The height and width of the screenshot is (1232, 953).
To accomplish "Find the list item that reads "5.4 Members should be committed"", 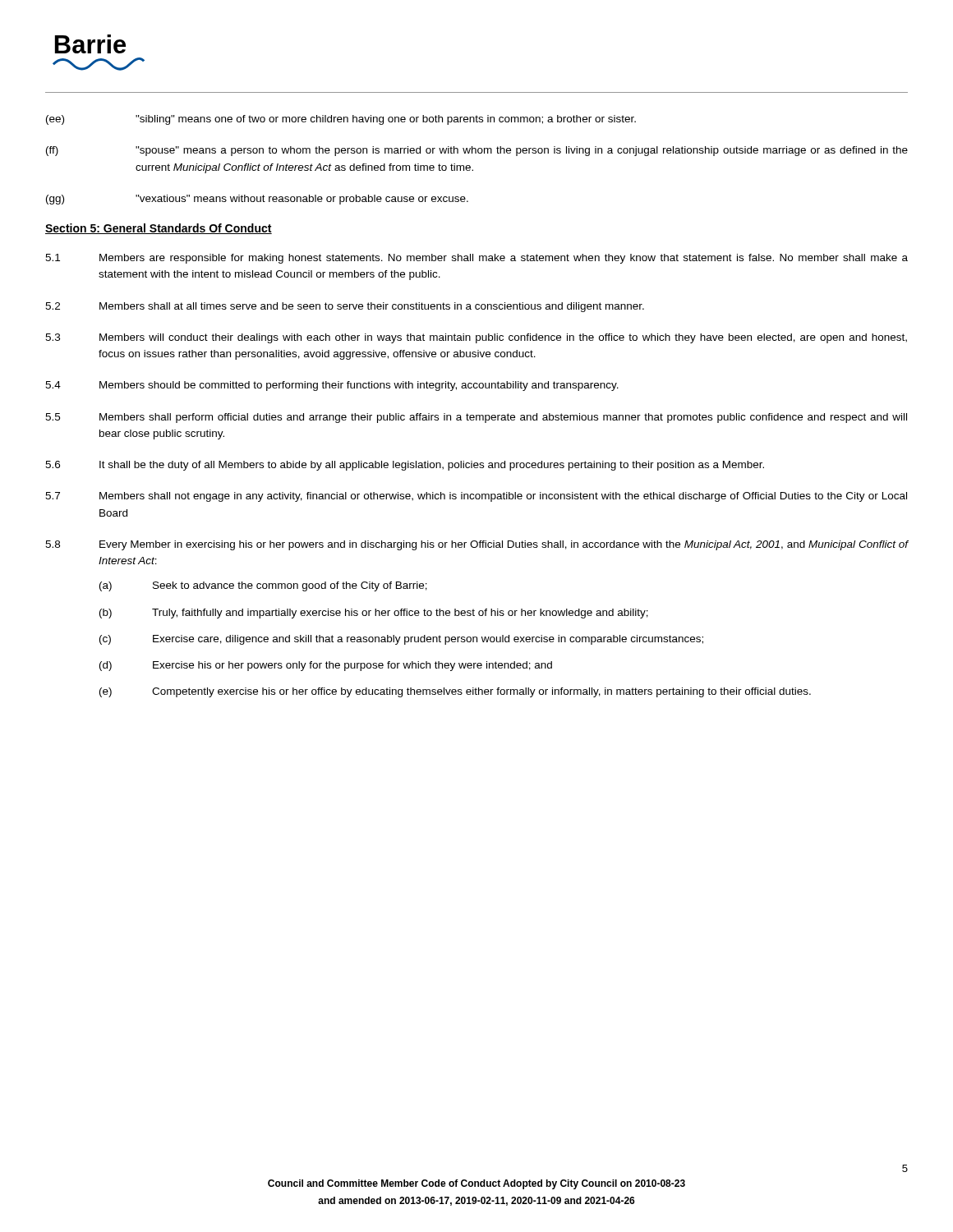I will (476, 386).
